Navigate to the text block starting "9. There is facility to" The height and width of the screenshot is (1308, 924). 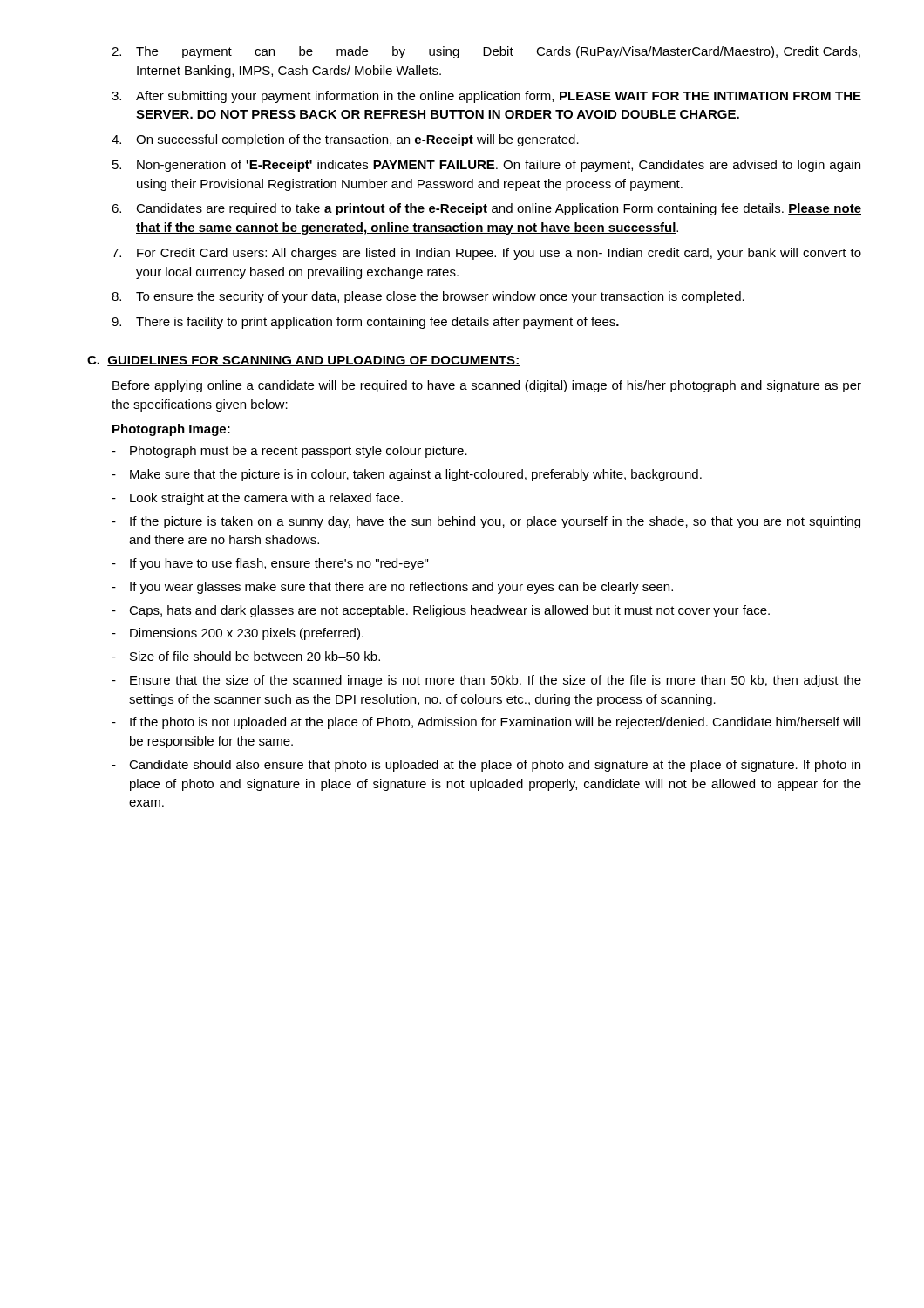(486, 322)
